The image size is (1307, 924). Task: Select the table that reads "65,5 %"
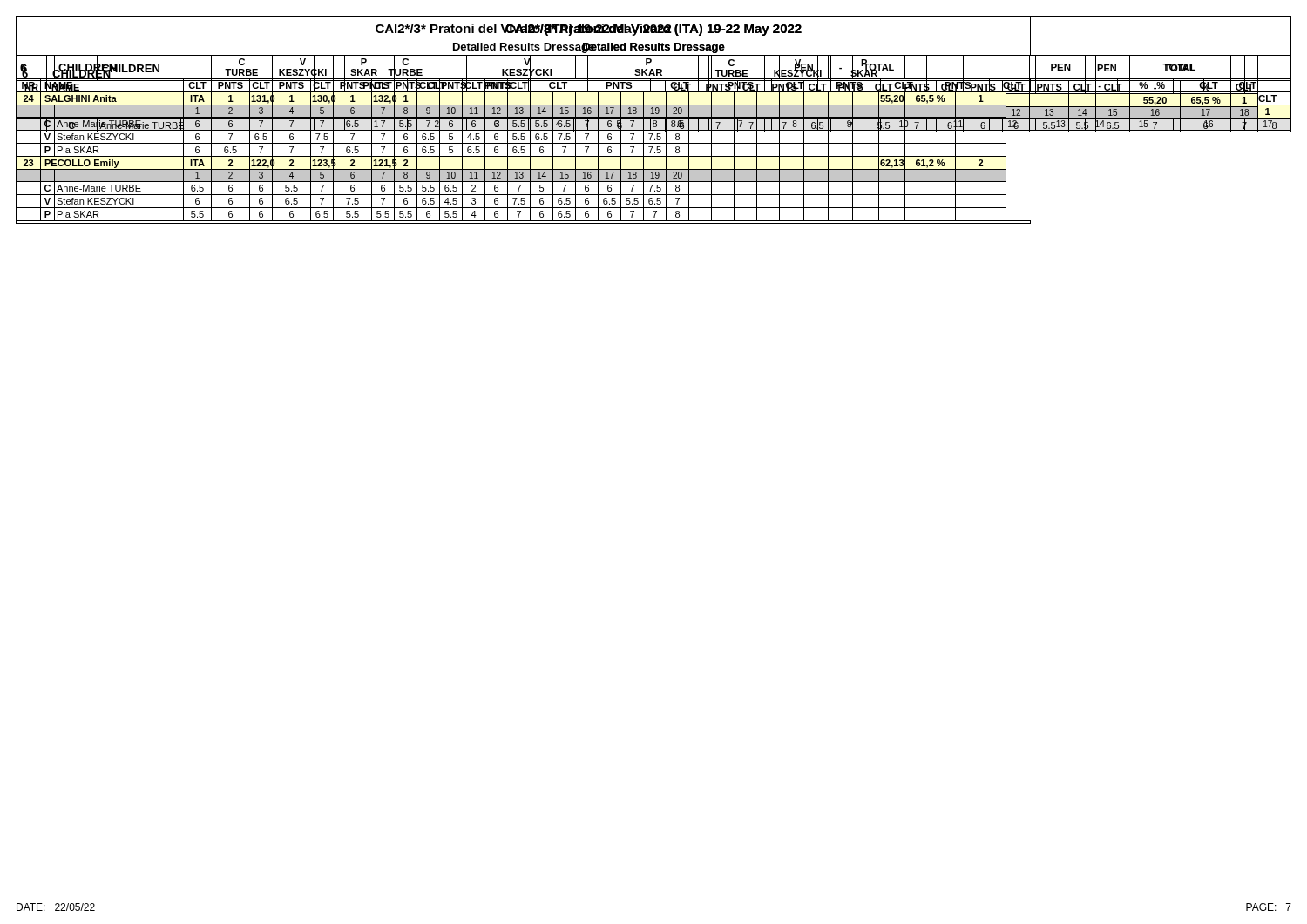click(654, 74)
